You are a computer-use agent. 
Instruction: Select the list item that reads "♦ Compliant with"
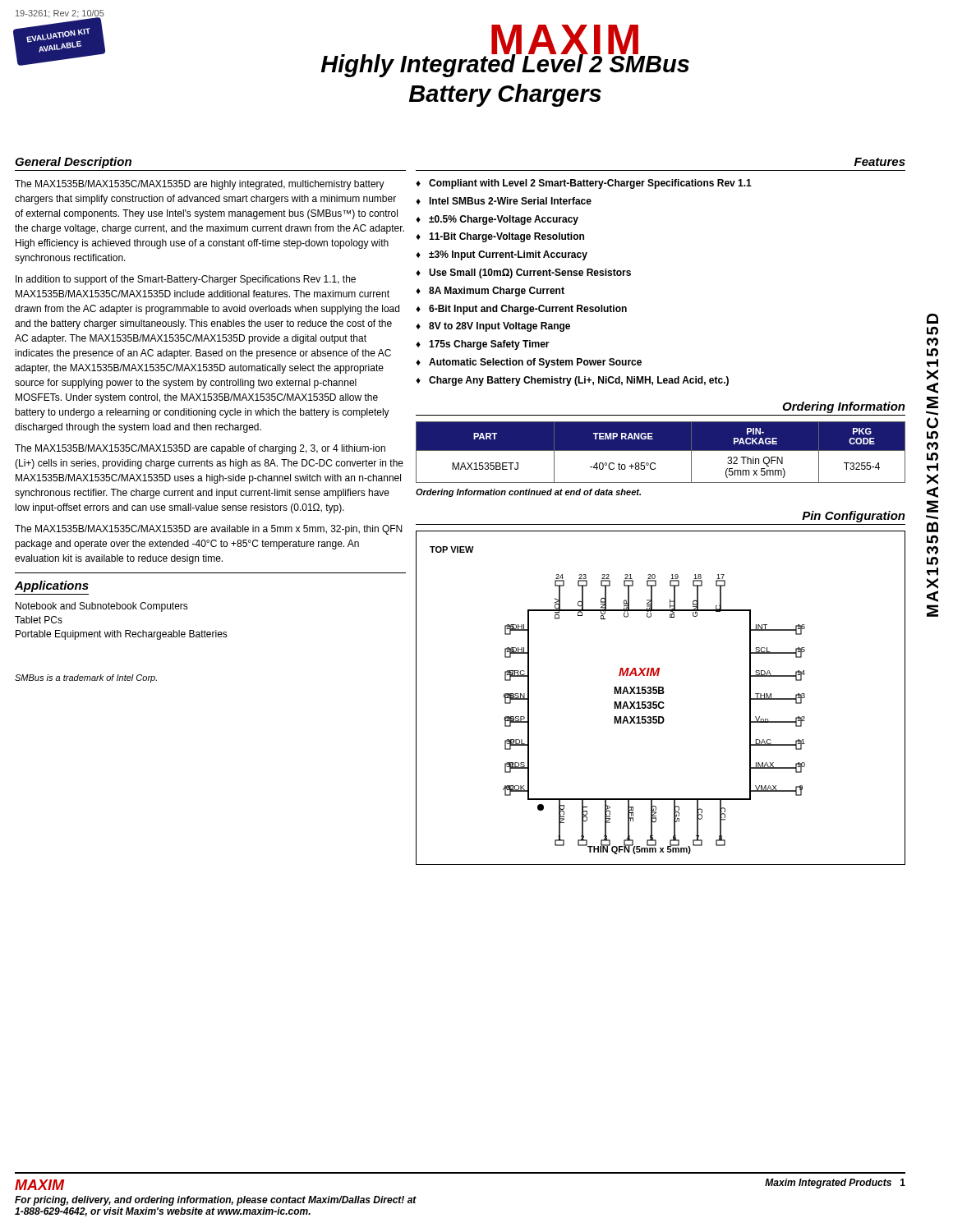click(x=584, y=183)
